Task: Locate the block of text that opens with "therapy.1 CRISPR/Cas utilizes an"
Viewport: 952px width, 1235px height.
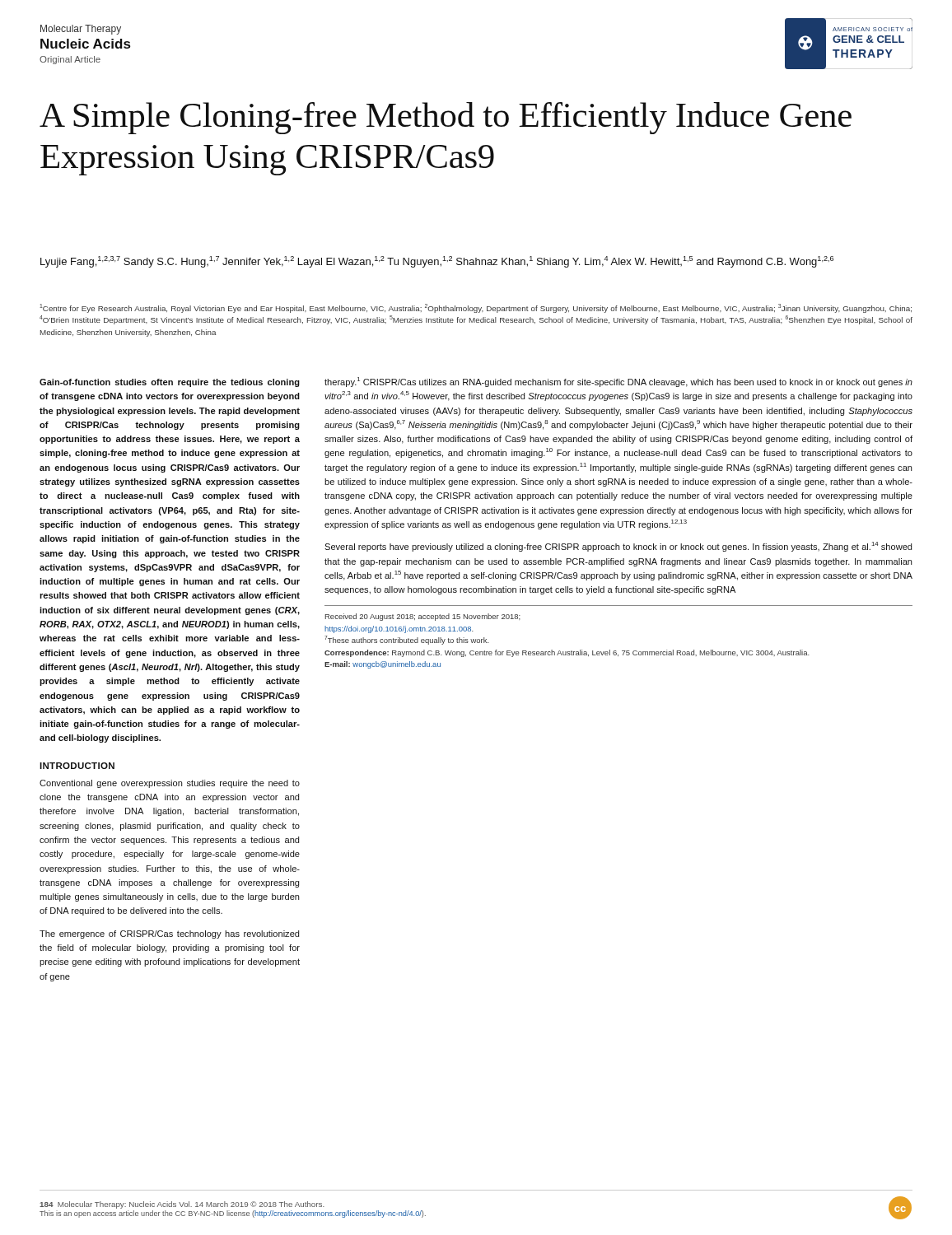Action: [618, 453]
